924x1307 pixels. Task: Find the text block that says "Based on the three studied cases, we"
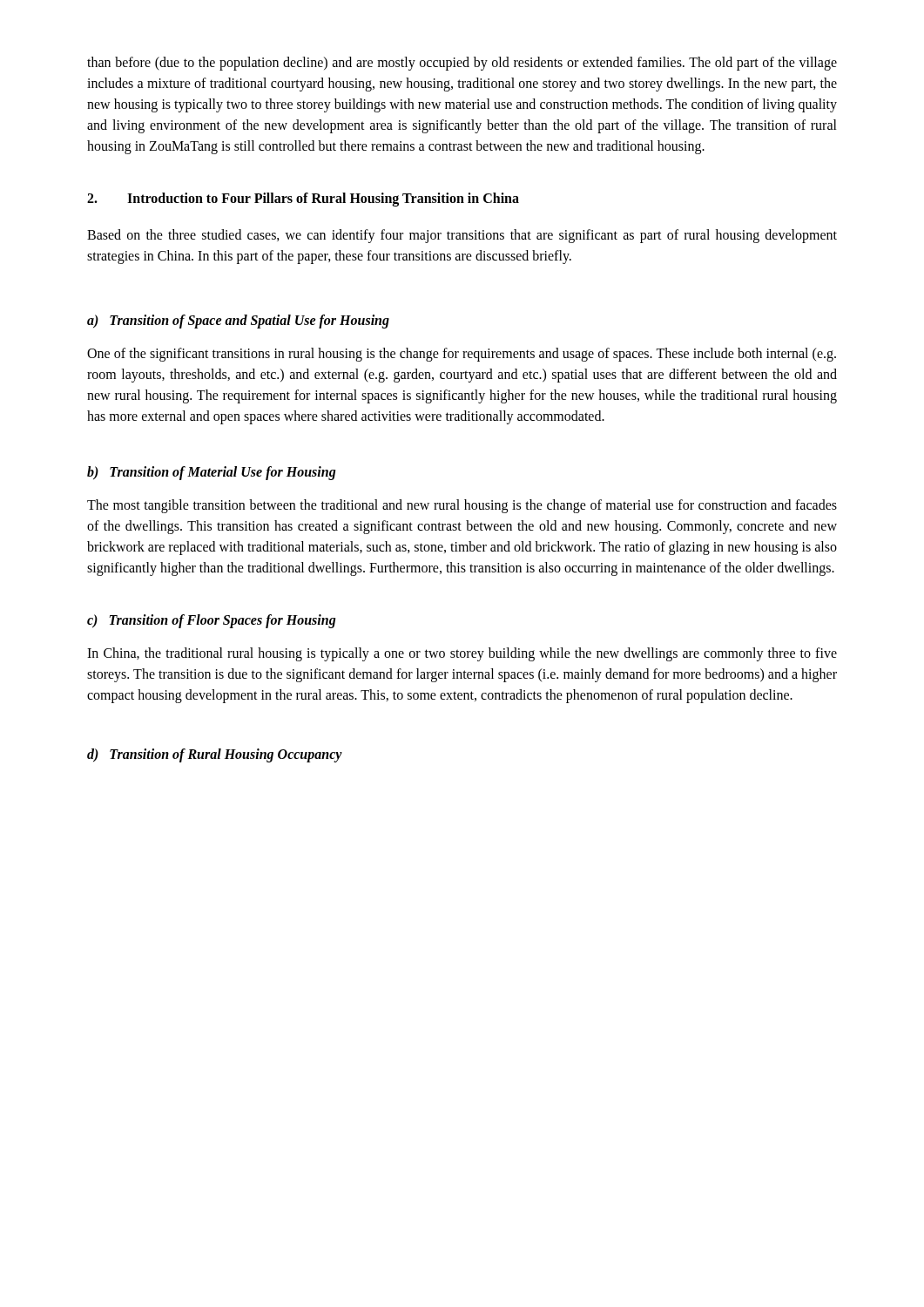point(462,246)
